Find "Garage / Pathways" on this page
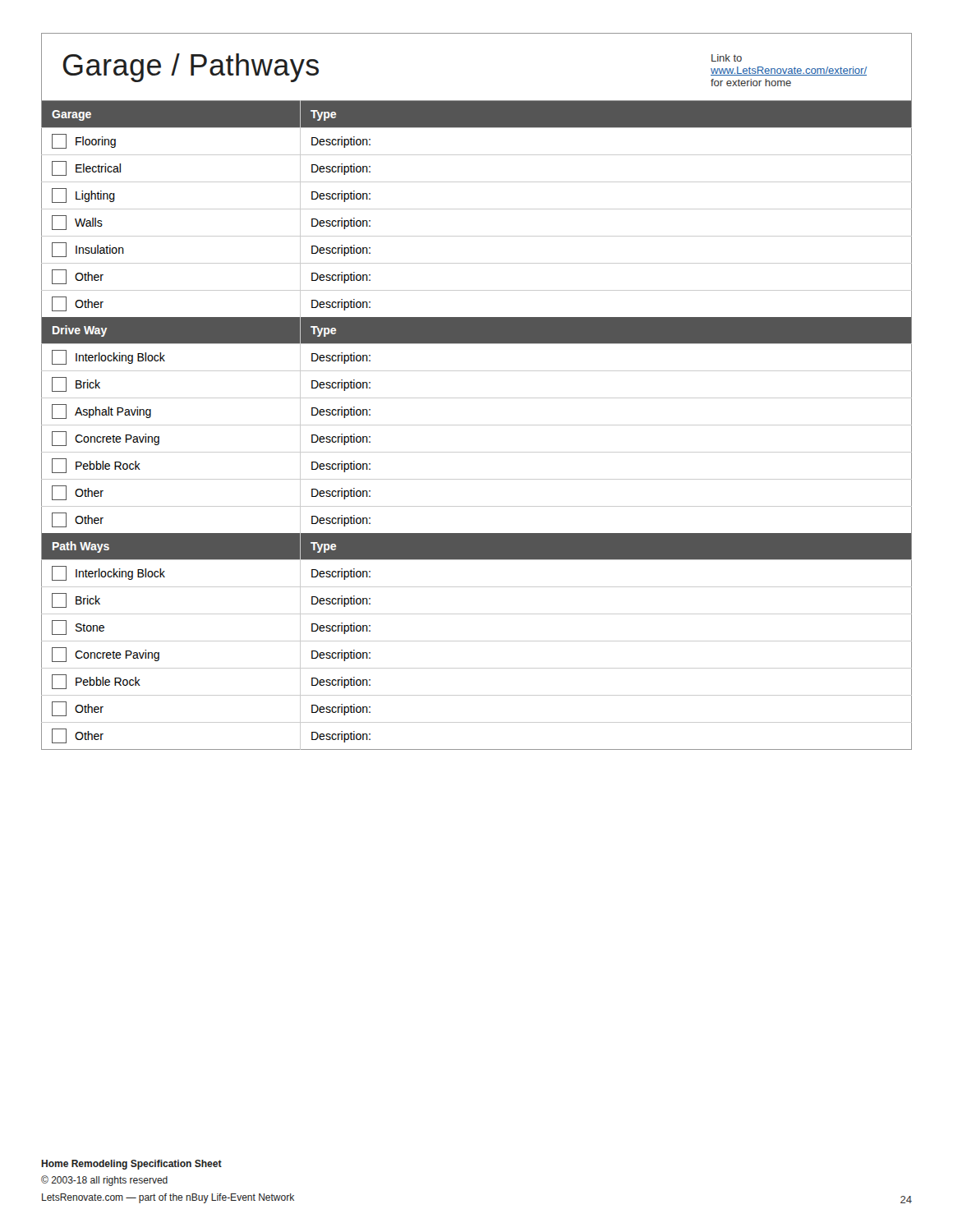The height and width of the screenshot is (1232, 953). [x=191, y=65]
